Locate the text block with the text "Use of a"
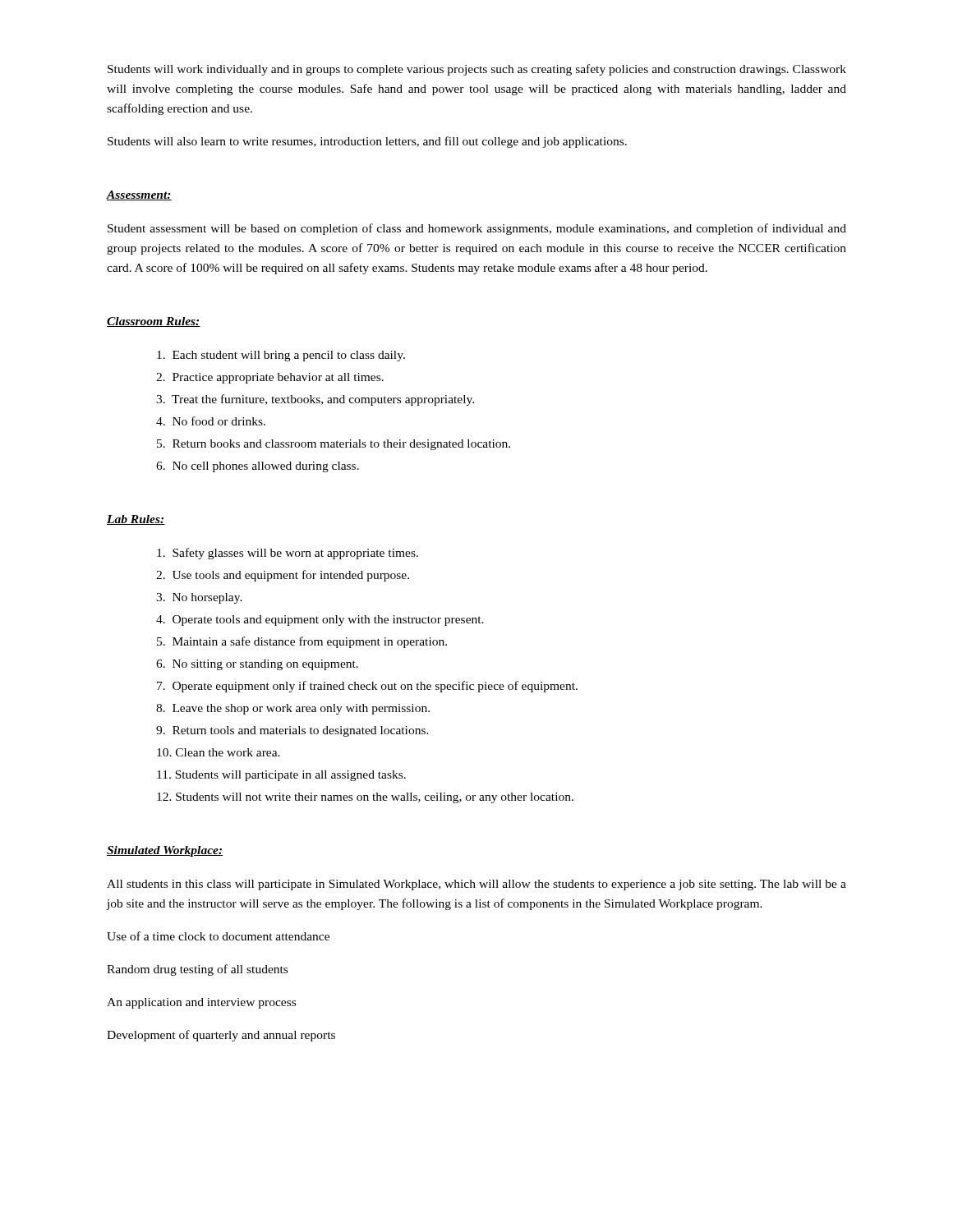 [x=218, y=936]
